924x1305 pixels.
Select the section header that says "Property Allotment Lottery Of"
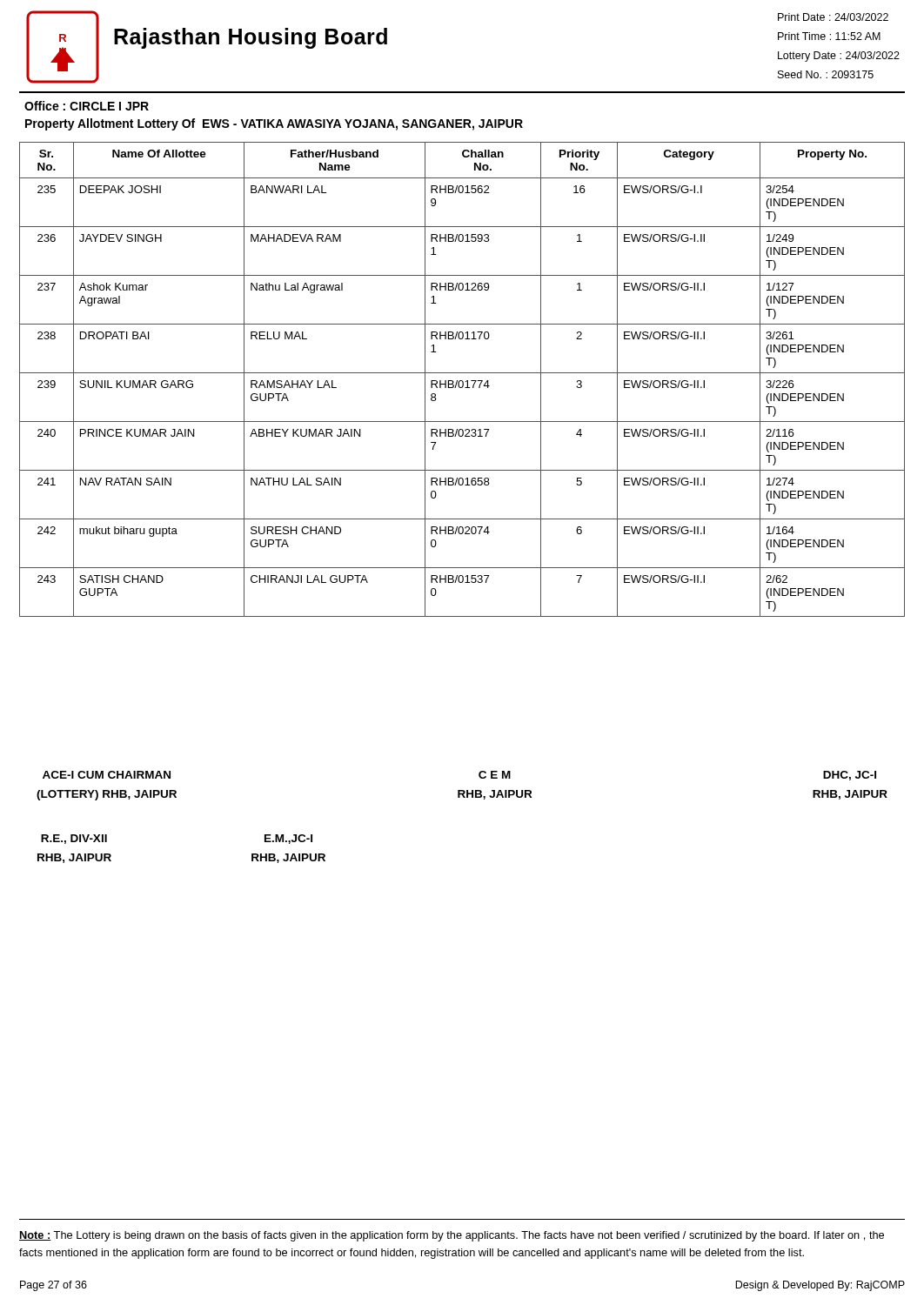pyautogui.click(x=274, y=124)
